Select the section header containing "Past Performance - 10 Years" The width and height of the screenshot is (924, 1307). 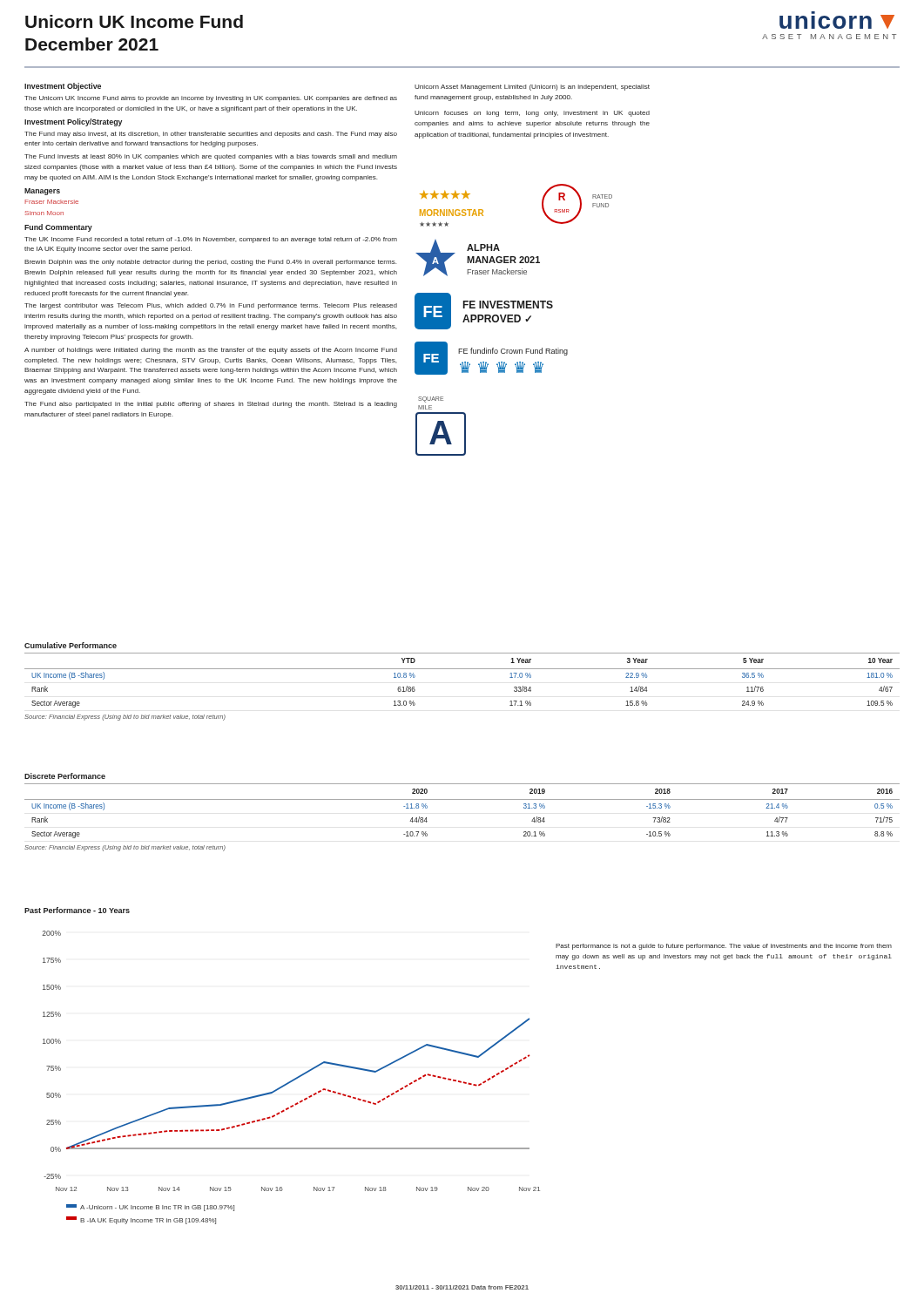coord(77,911)
